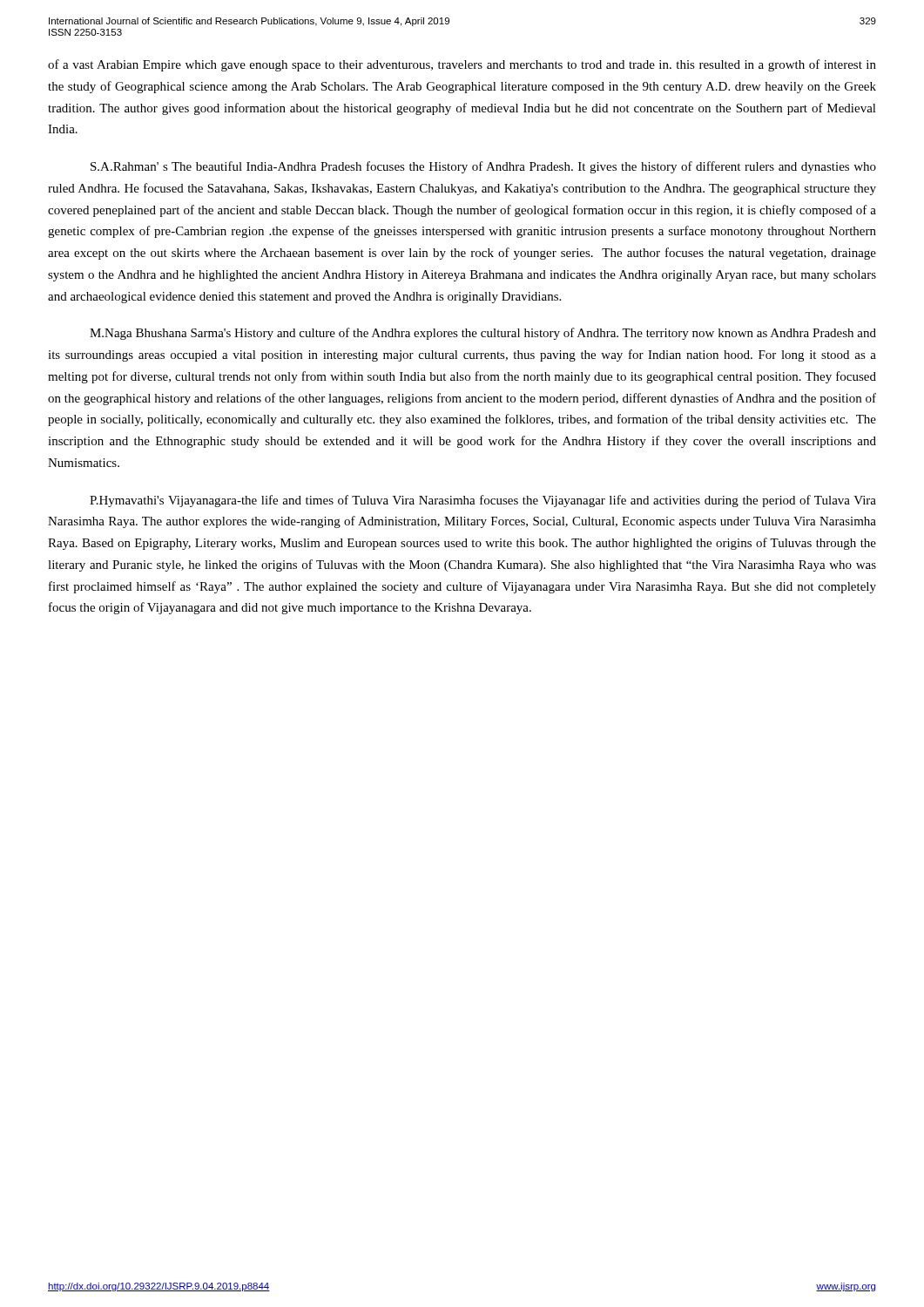Select the block starting "of a vast Arabian Empire which gave enough"
This screenshot has width=924, height=1307.
click(462, 97)
